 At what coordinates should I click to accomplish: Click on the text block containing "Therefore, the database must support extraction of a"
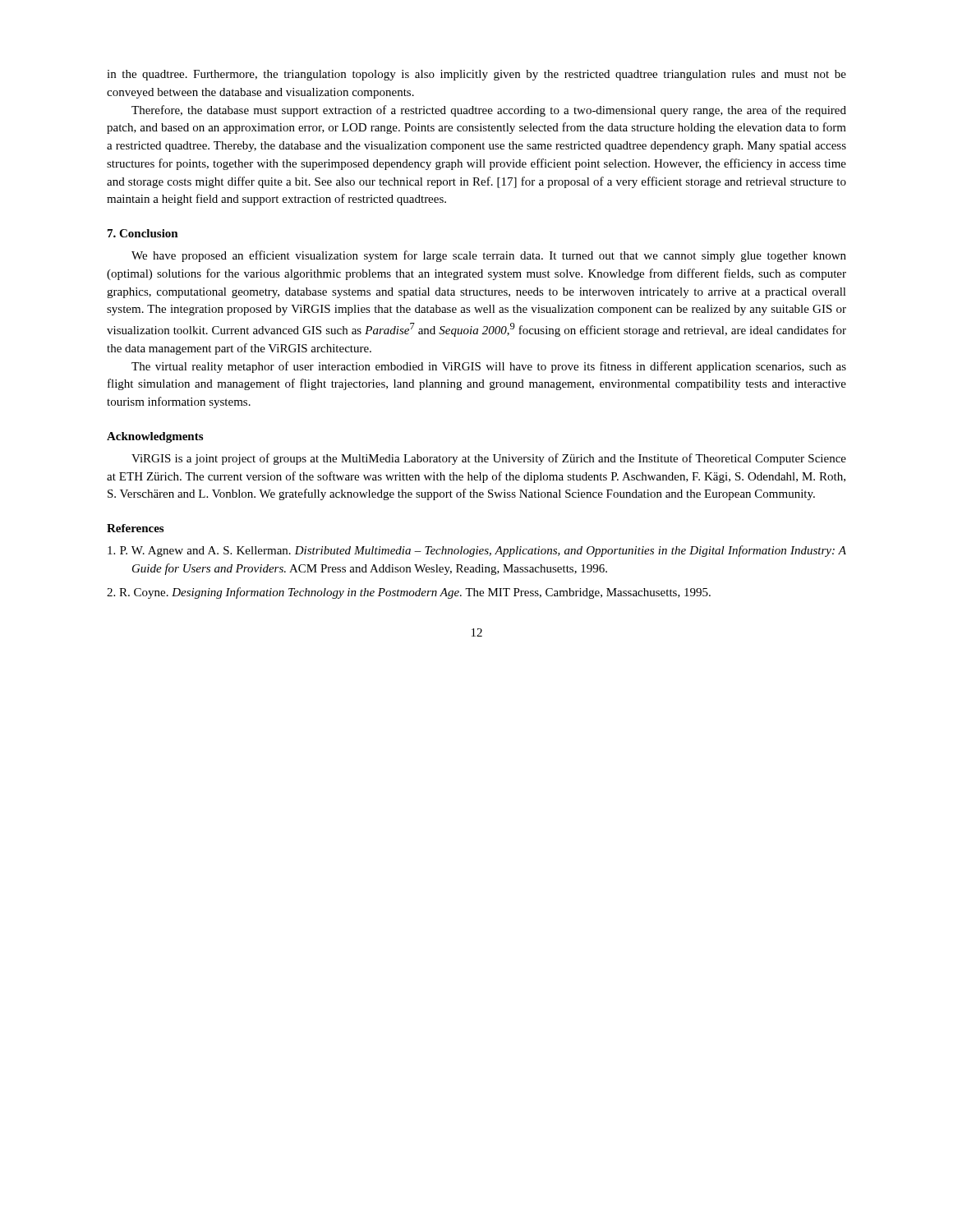[476, 154]
